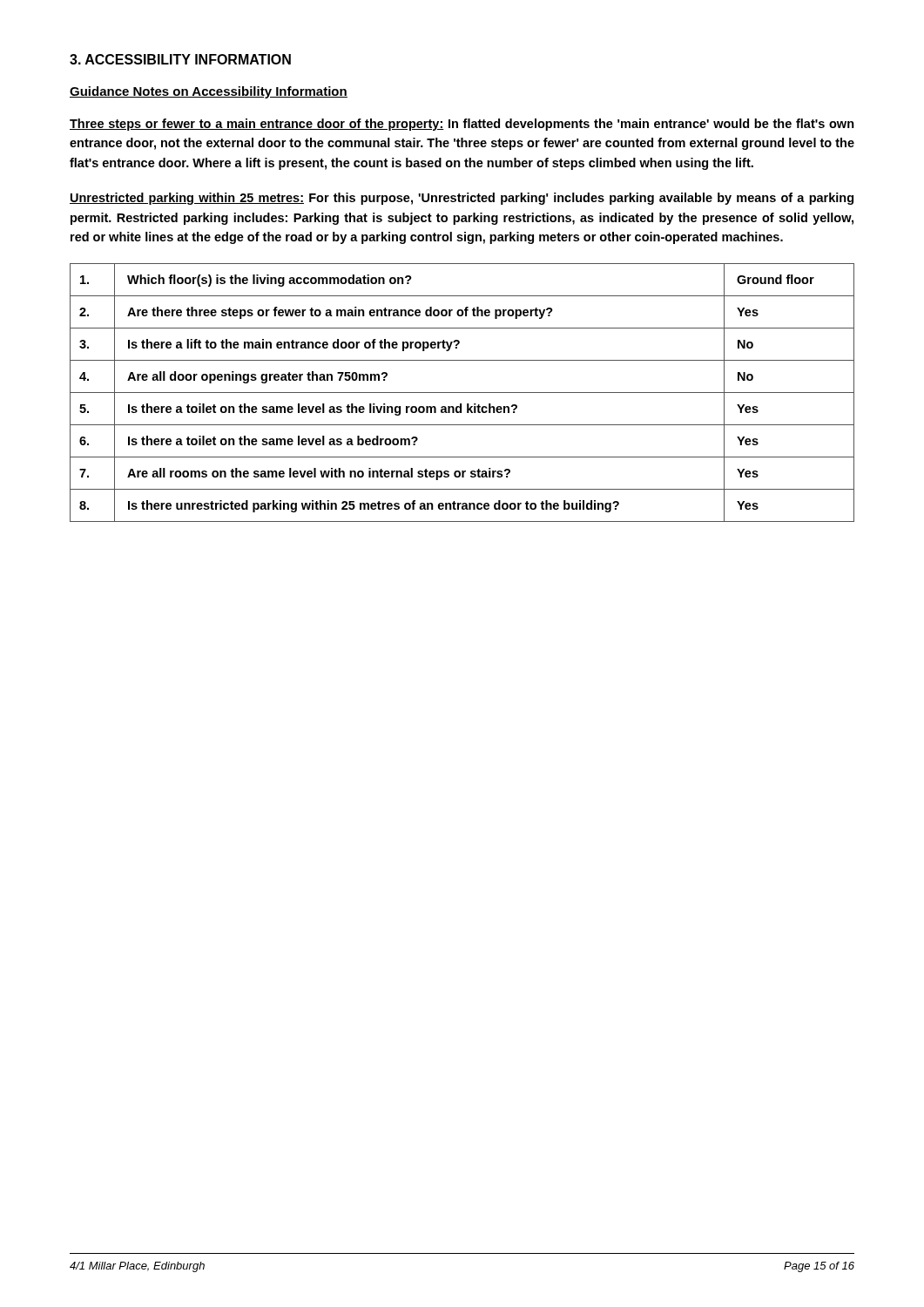Viewport: 924px width, 1307px height.
Task: Where is the passage that starts "Three steps or fewer to a"?
Action: tap(462, 143)
